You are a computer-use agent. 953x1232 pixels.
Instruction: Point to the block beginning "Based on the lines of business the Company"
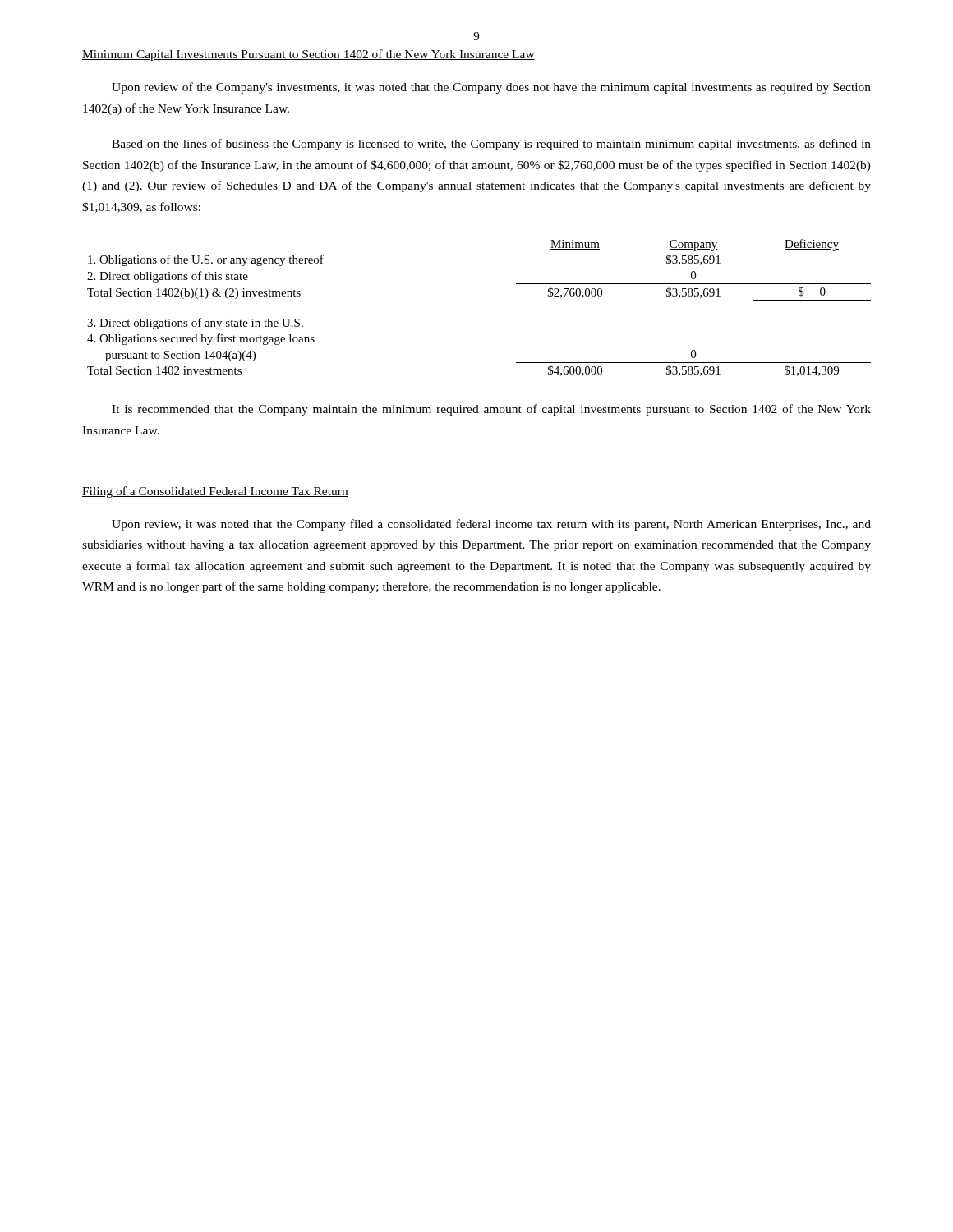[476, 175]
